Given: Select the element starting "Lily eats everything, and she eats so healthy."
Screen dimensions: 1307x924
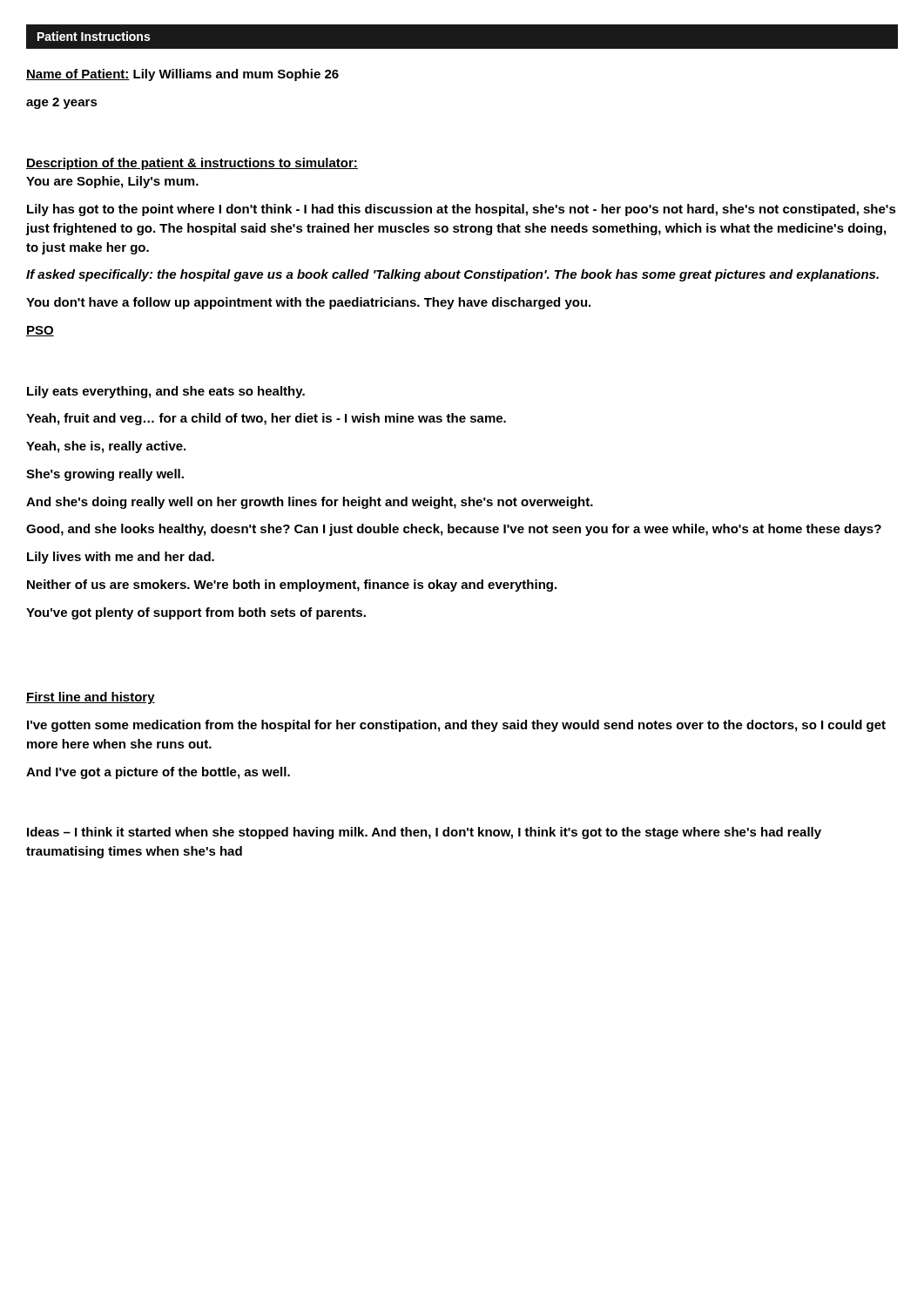Looking at the screenshot, I should [x=166, y=390].
